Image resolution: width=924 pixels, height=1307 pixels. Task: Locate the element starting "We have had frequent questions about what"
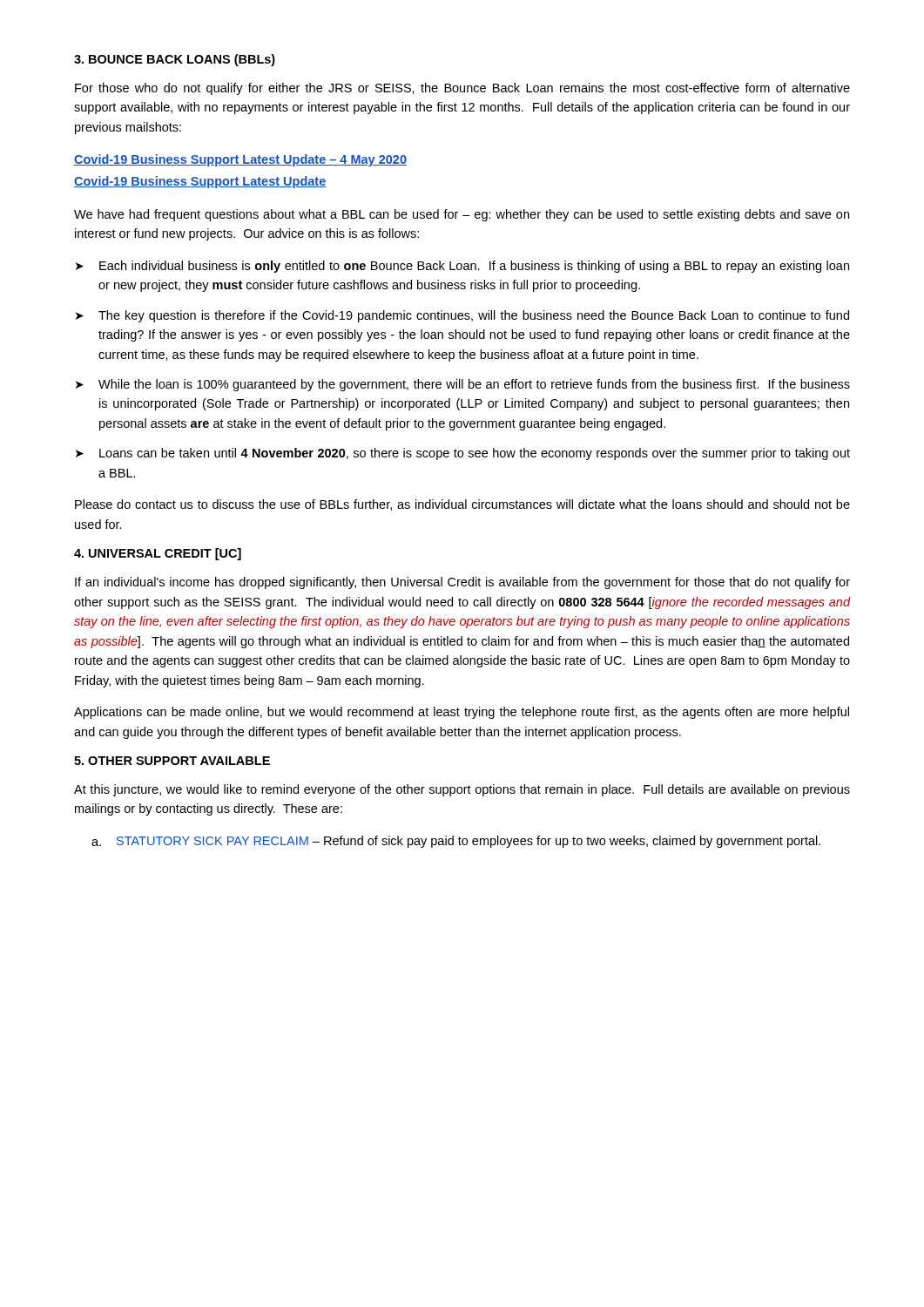462,224
